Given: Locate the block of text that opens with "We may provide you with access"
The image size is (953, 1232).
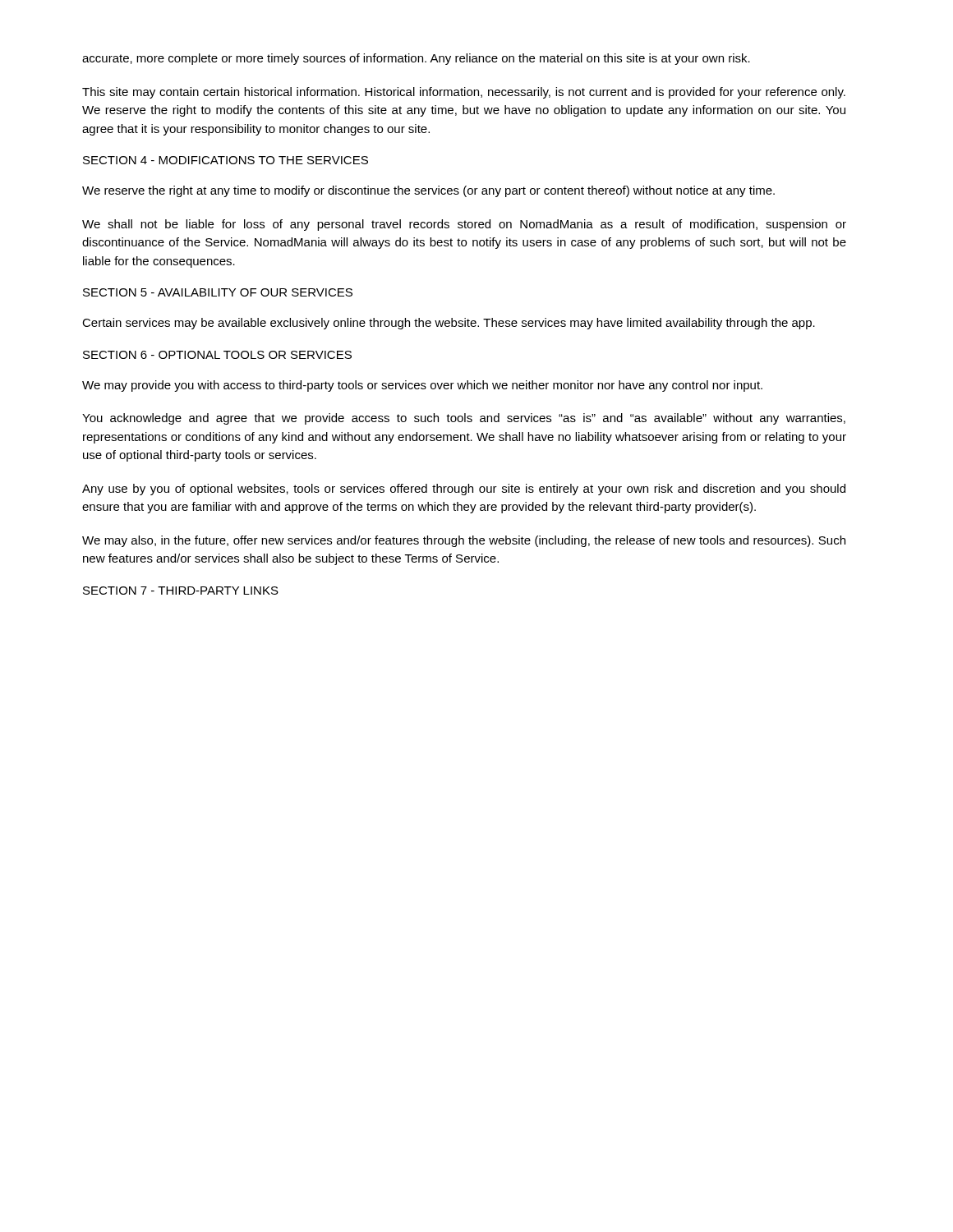Looking at the screenshot, I should coord(423,384).
